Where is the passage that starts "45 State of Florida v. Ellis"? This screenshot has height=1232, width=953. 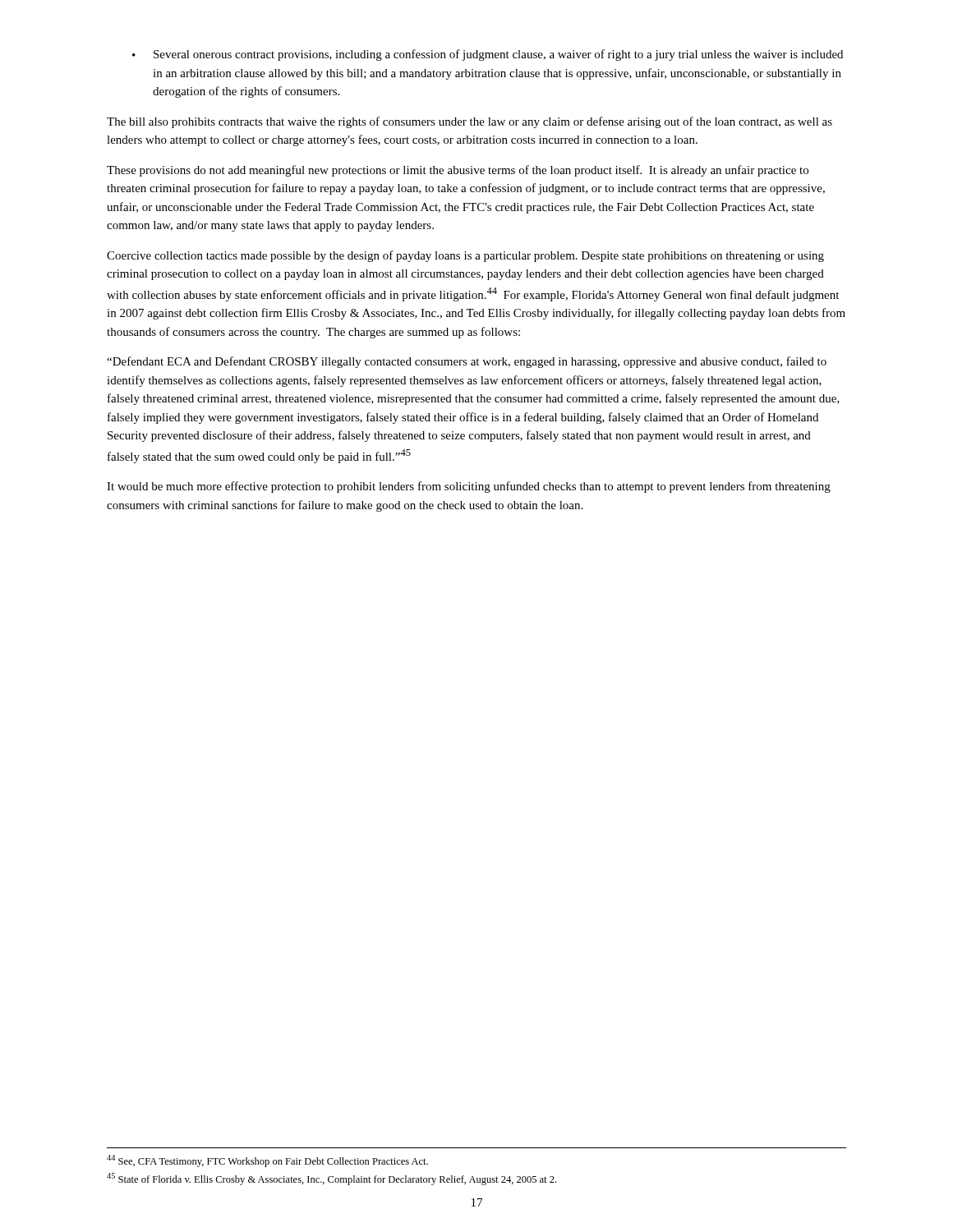332,1178
